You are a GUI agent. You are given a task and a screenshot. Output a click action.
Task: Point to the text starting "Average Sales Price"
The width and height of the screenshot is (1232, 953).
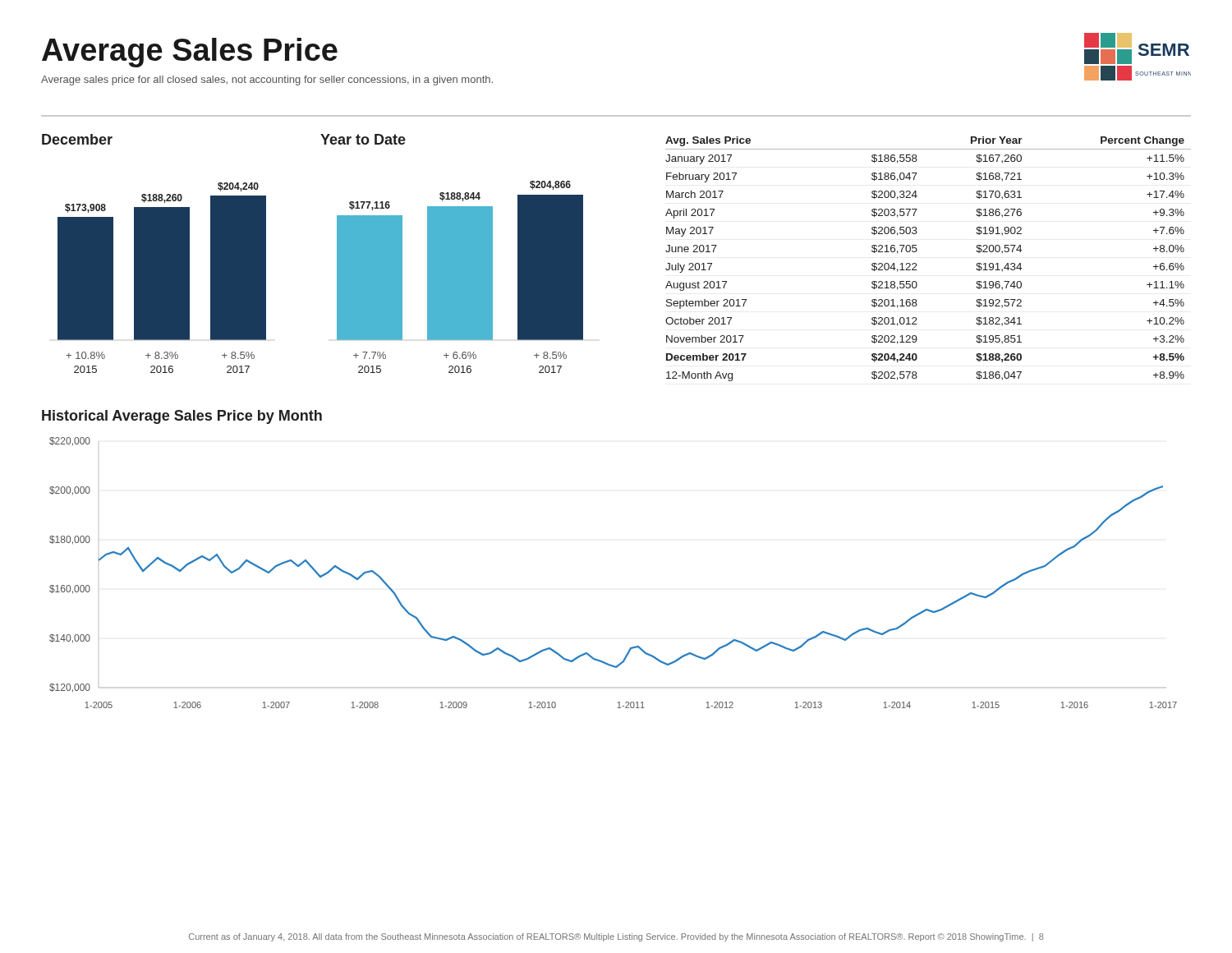pos(190,50)
